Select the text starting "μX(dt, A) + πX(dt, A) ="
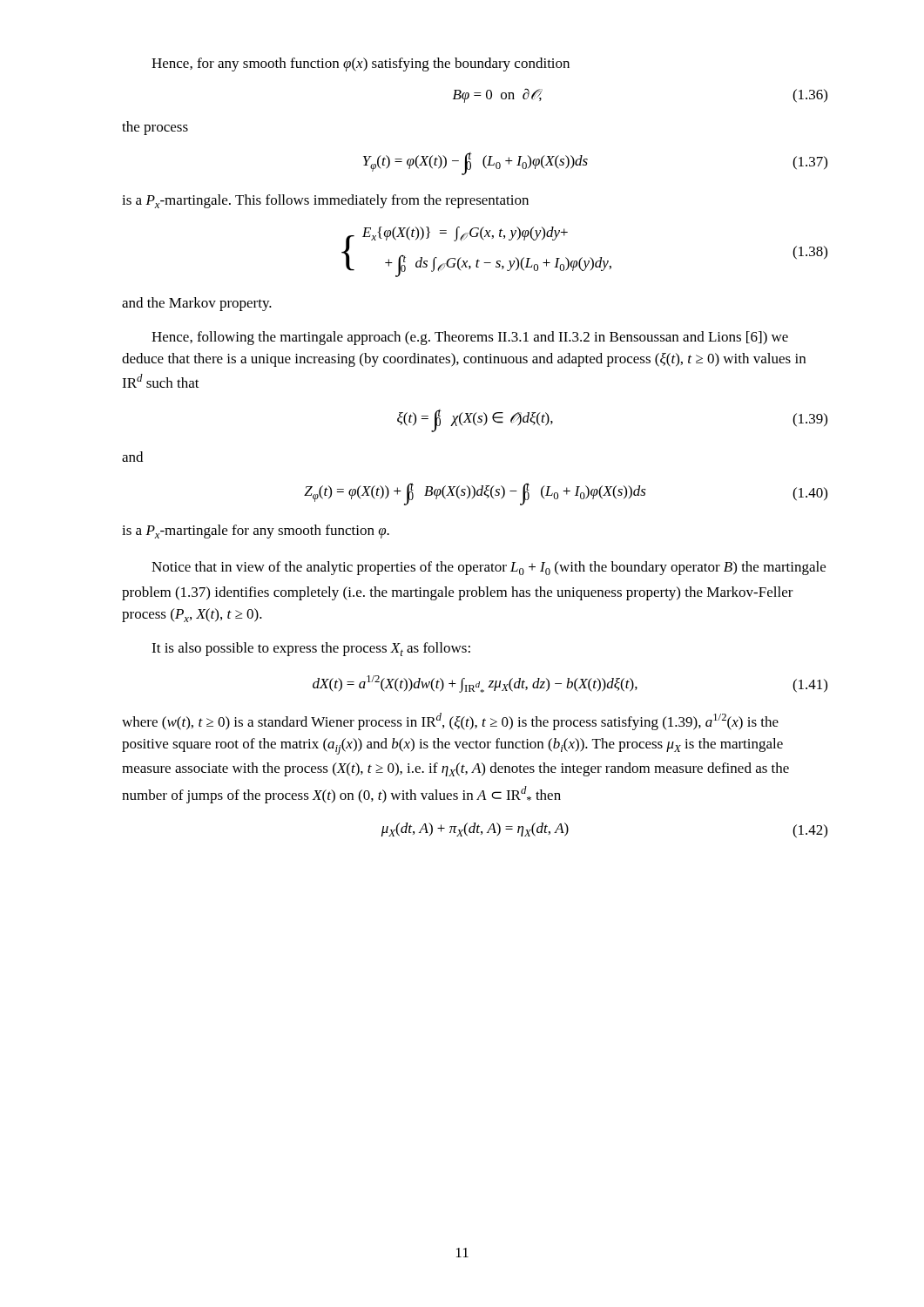This screenshot has height=1307, width=924. click(474, 830)
